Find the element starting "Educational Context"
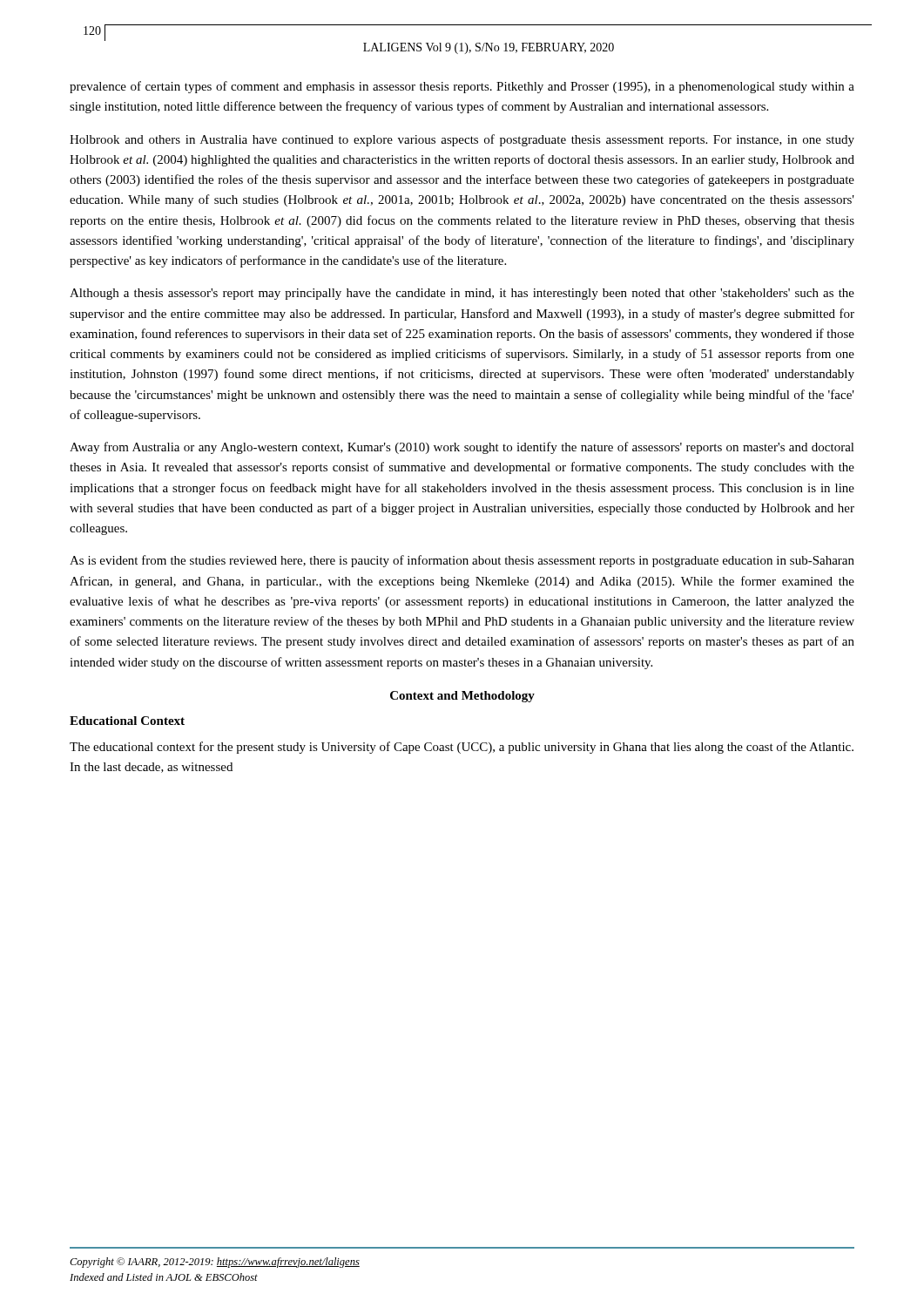This screenshot has height=1307, width=924. (x=127, y=720)
